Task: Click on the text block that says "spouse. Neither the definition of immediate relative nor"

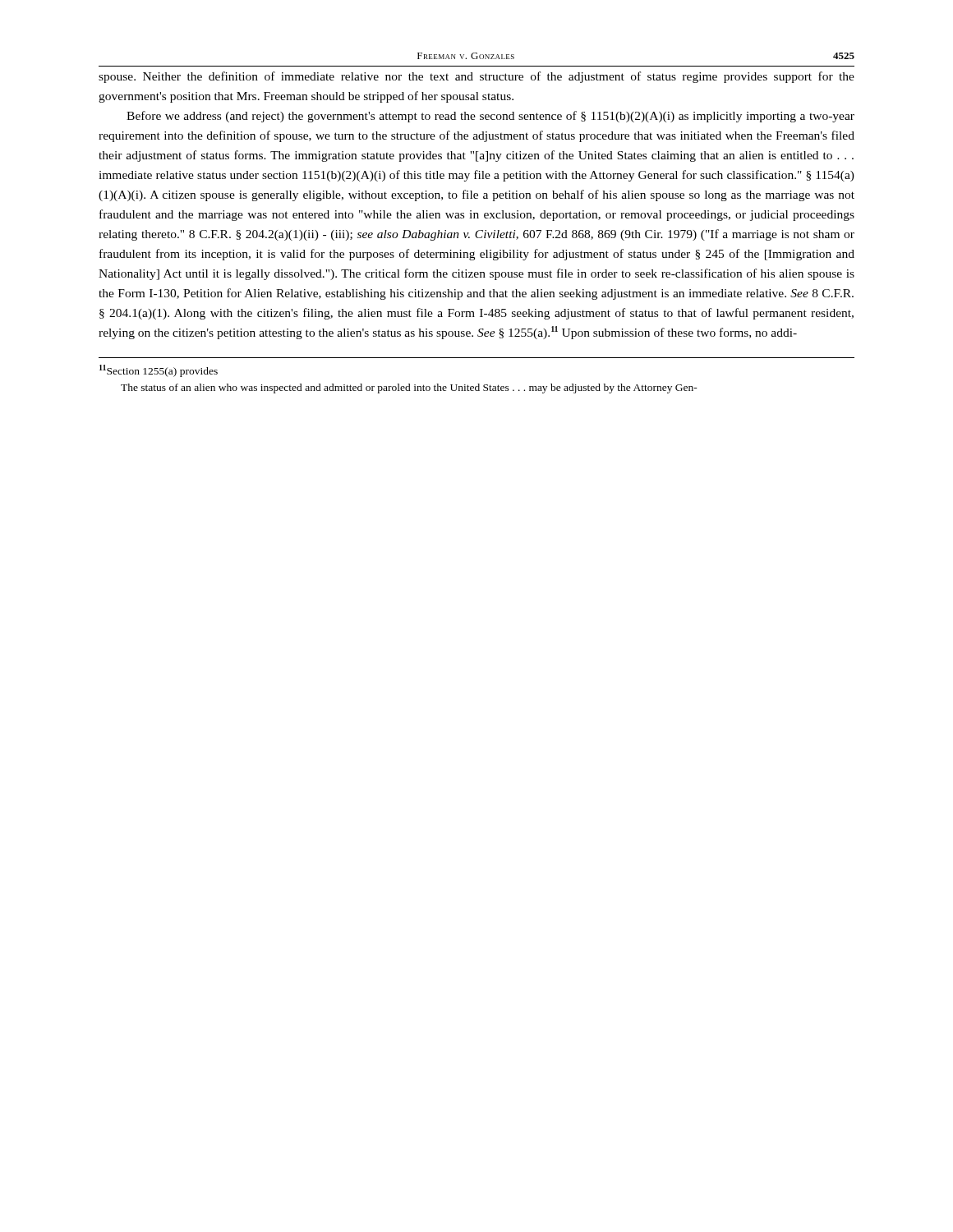Action: tap(476, 86)
